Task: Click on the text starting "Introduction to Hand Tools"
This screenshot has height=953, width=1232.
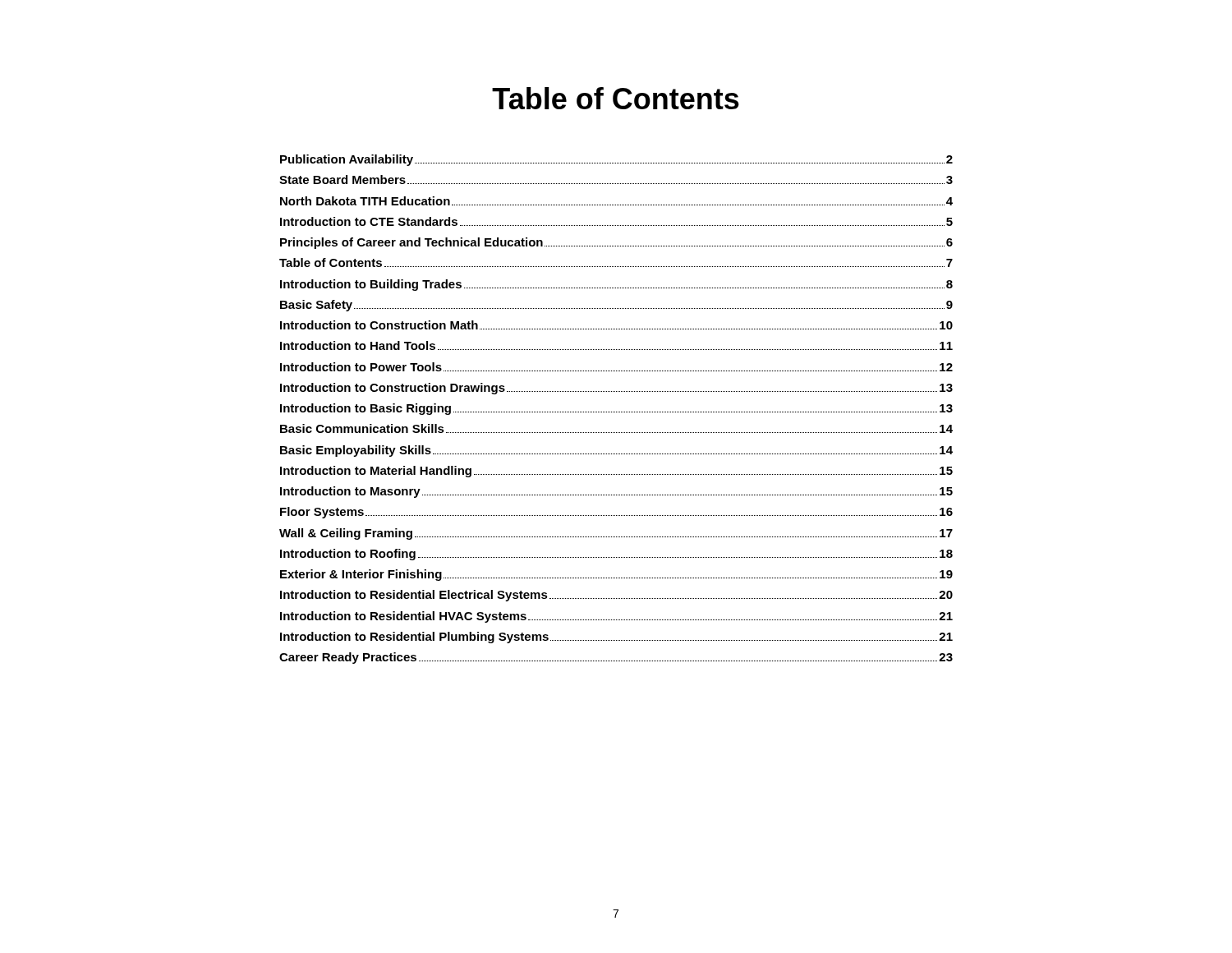Action: (x=616, y=346)
